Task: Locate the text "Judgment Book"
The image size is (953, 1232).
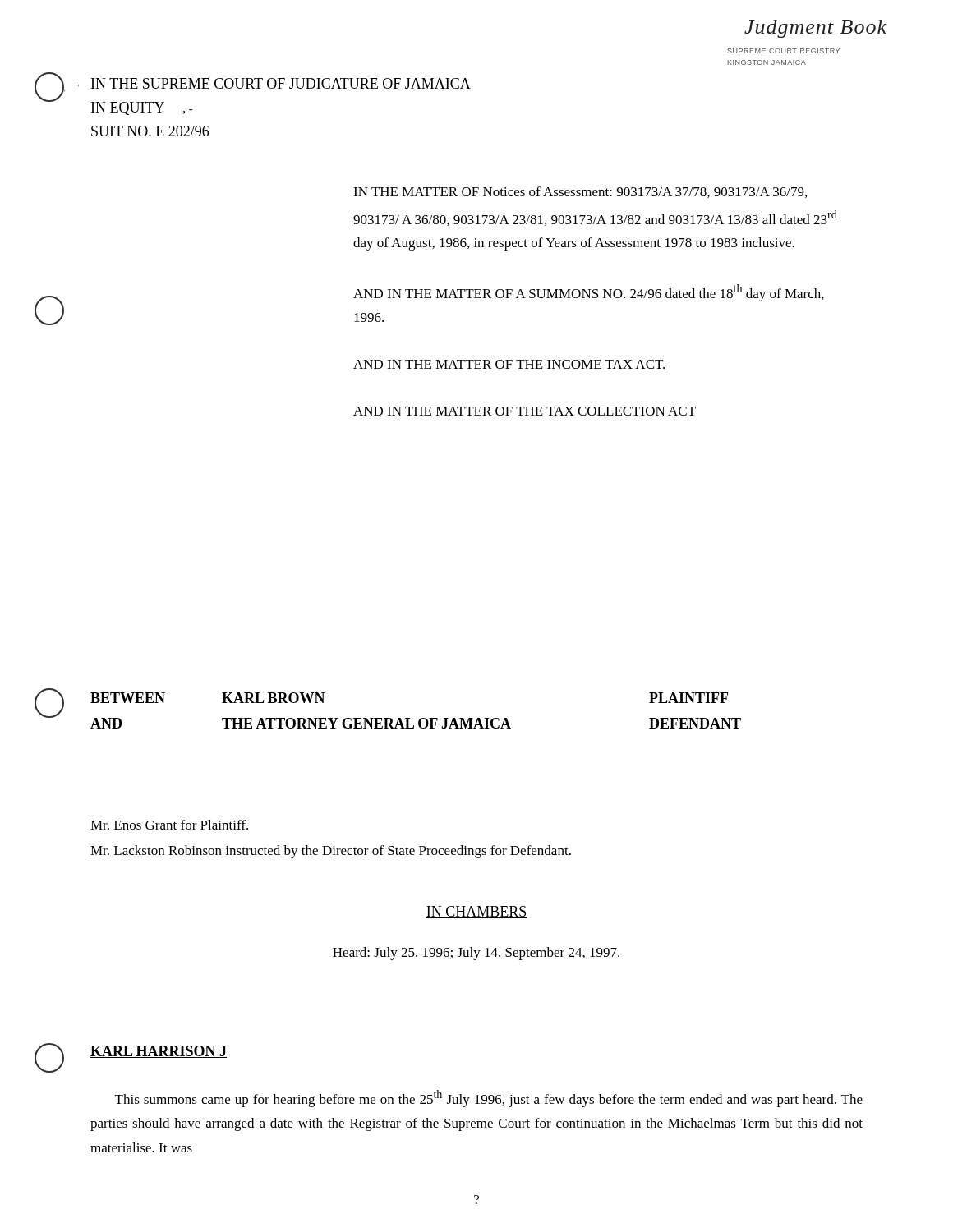Action: (x=816, y=27)
